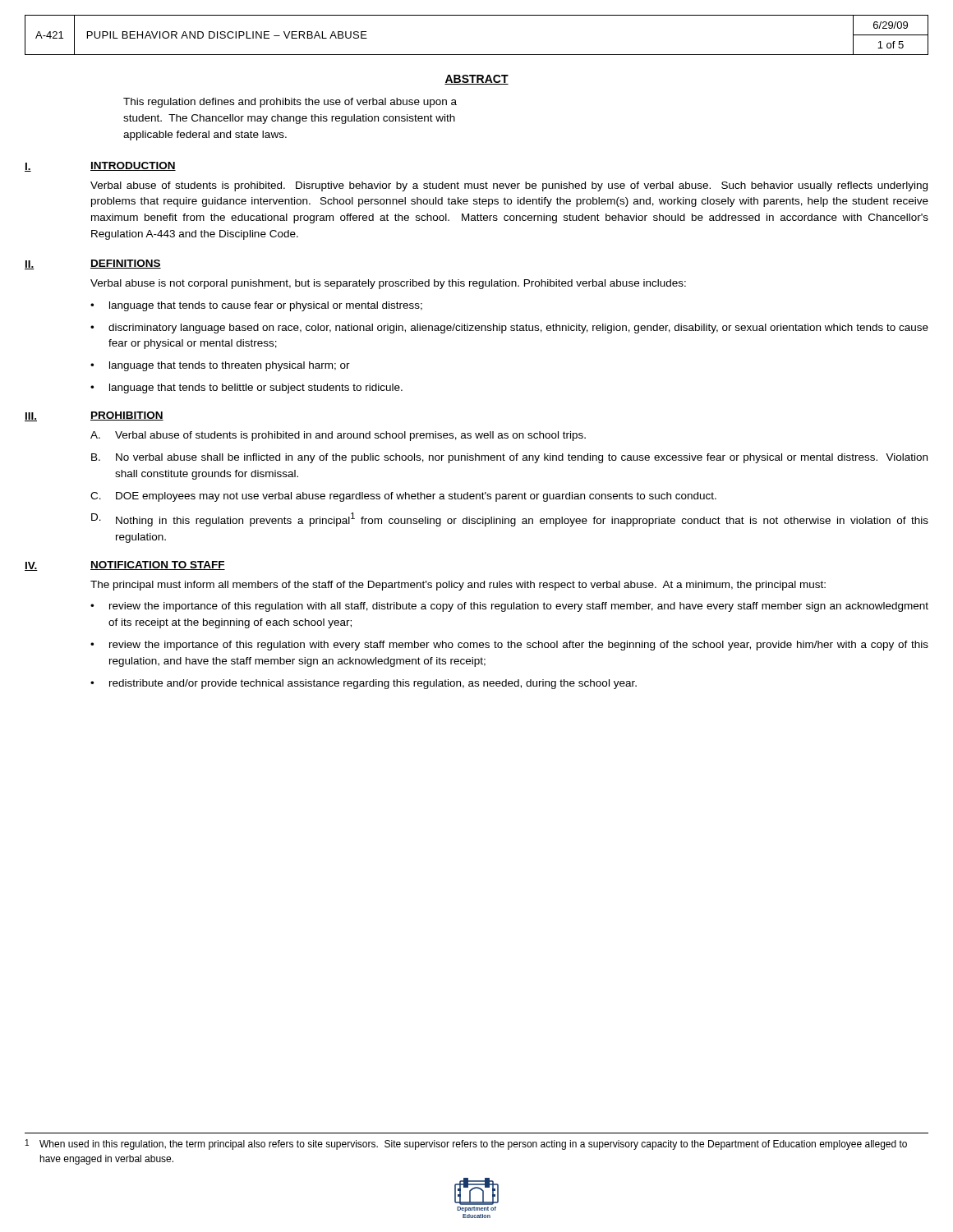Point to the block beginning "• language that tends to belittle or subject"

coord(246,388)
